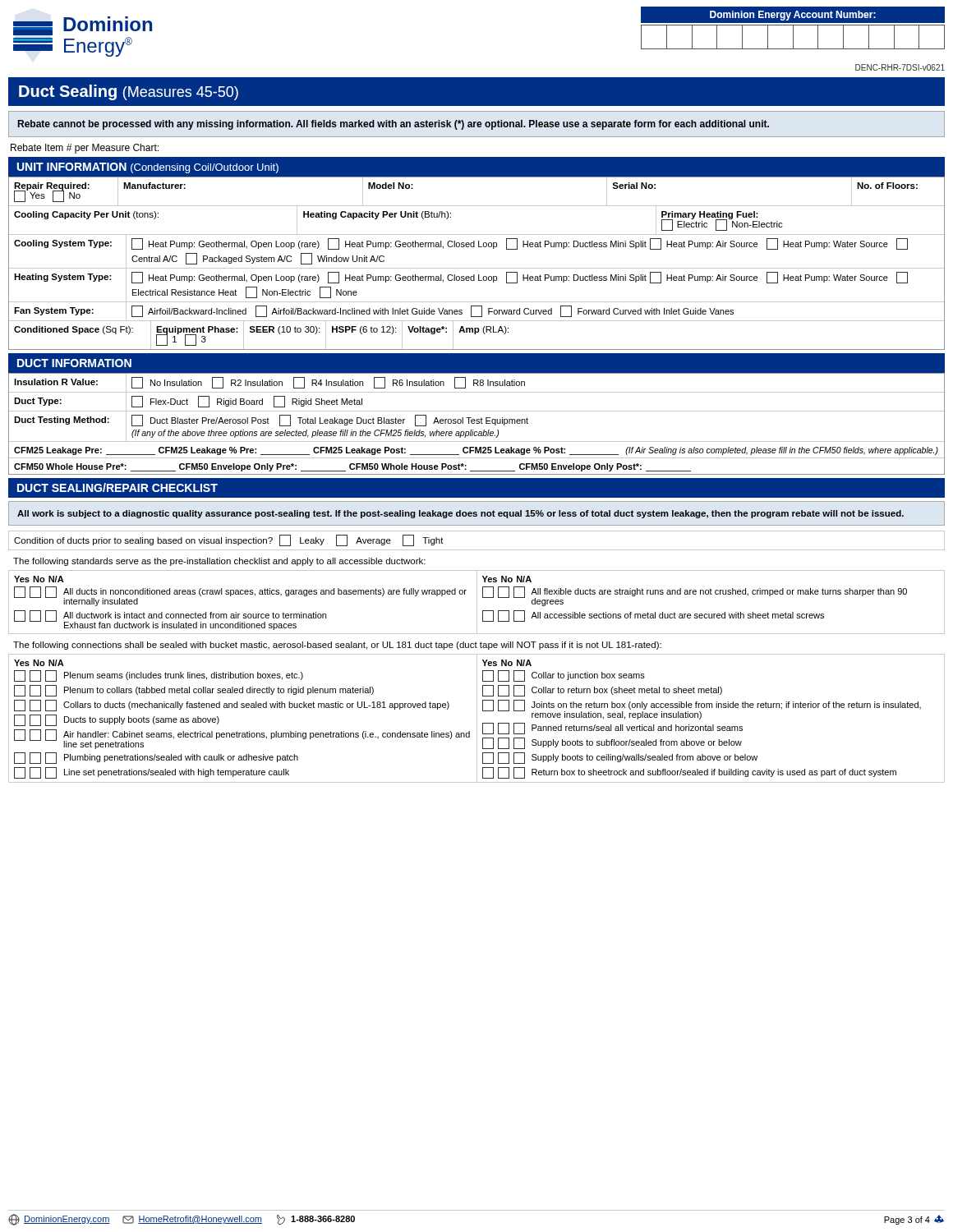953x1232 pixels.
Task: Navigate to the element starting "Supply boots to subfloor/sealed from above or below"
Action: pyautogui.click(x=612, y=743)
